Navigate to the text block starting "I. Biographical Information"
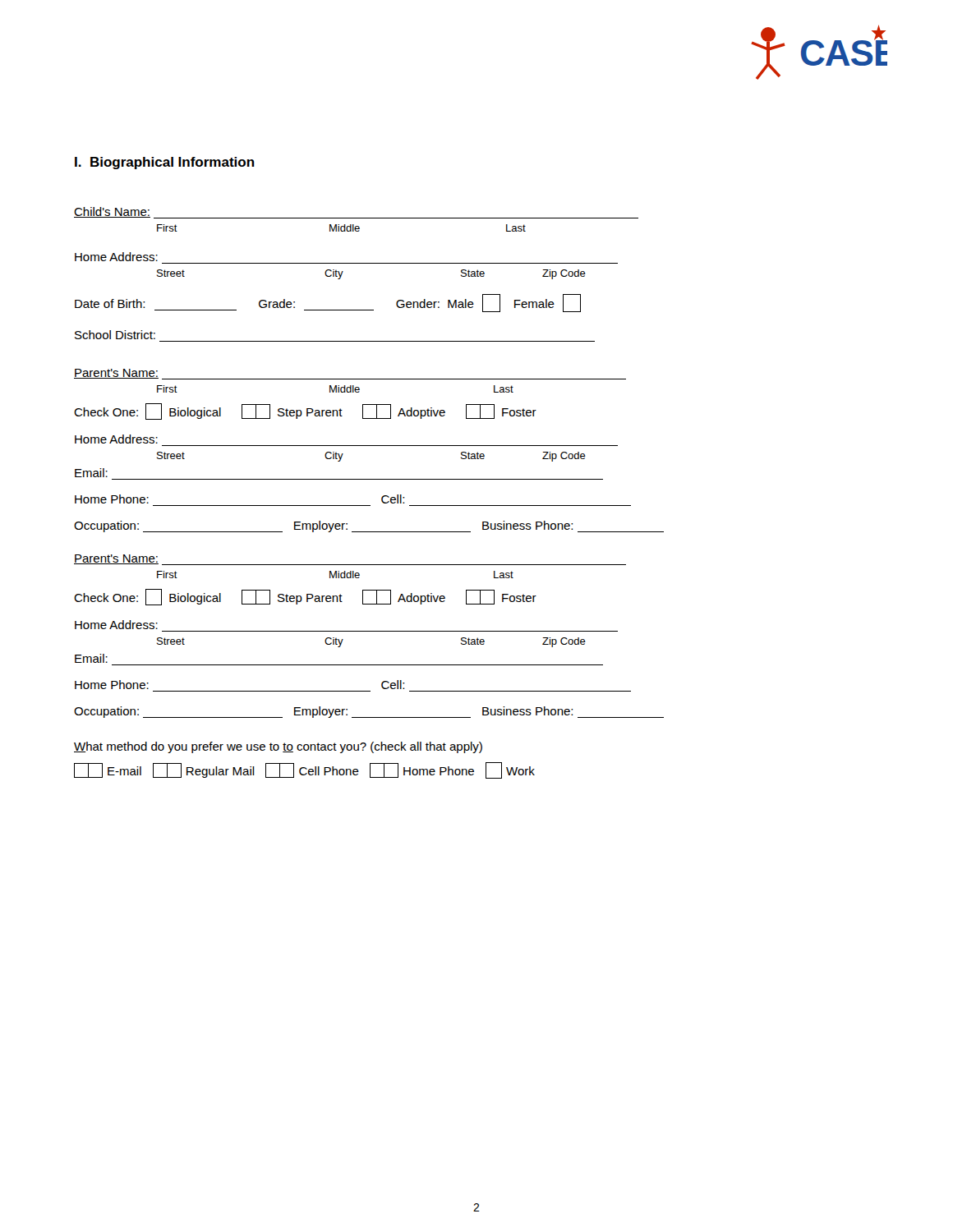This screenshot has width=953, height=1232. pos(164,162)
